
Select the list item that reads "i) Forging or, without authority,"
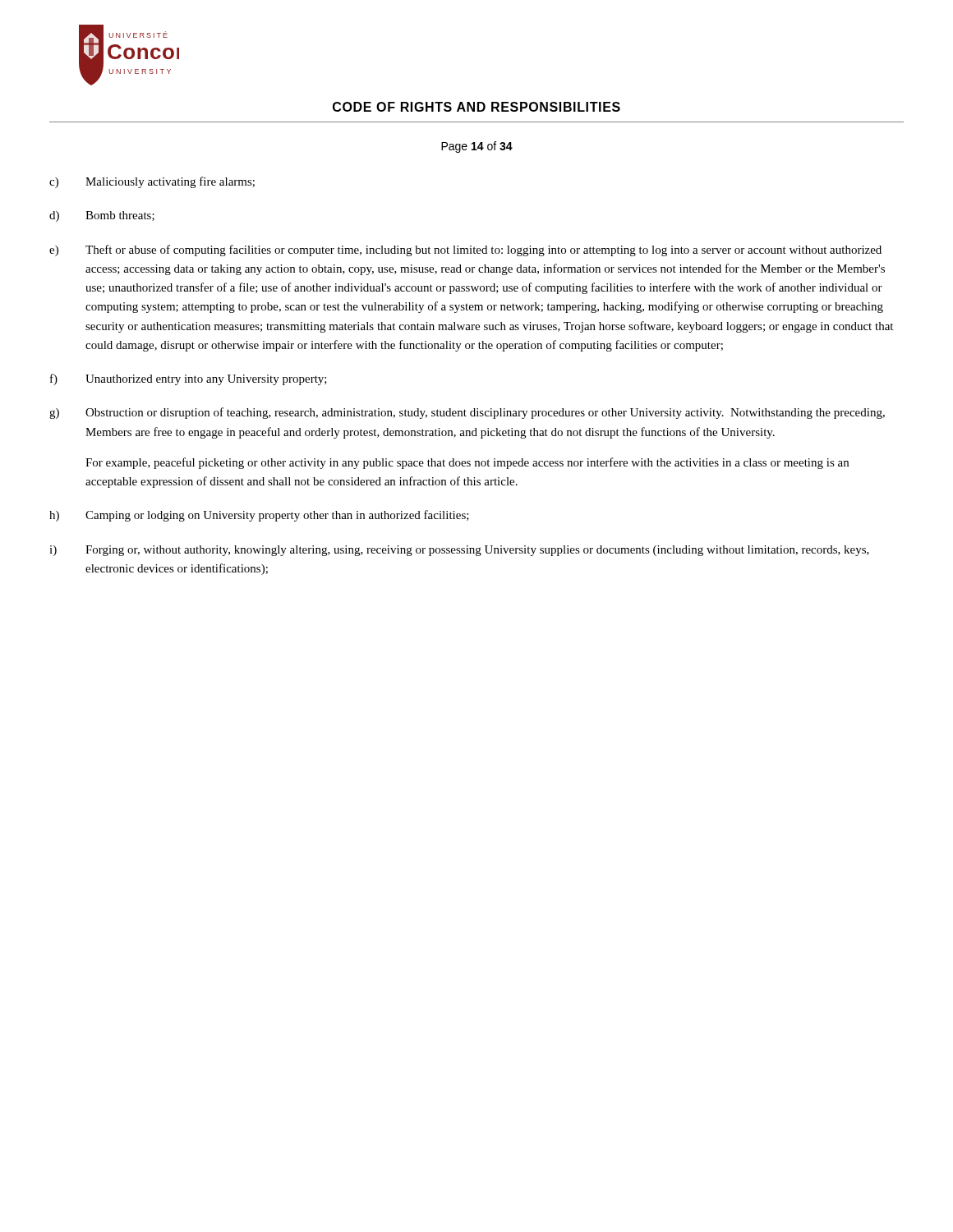click(476, 559)
